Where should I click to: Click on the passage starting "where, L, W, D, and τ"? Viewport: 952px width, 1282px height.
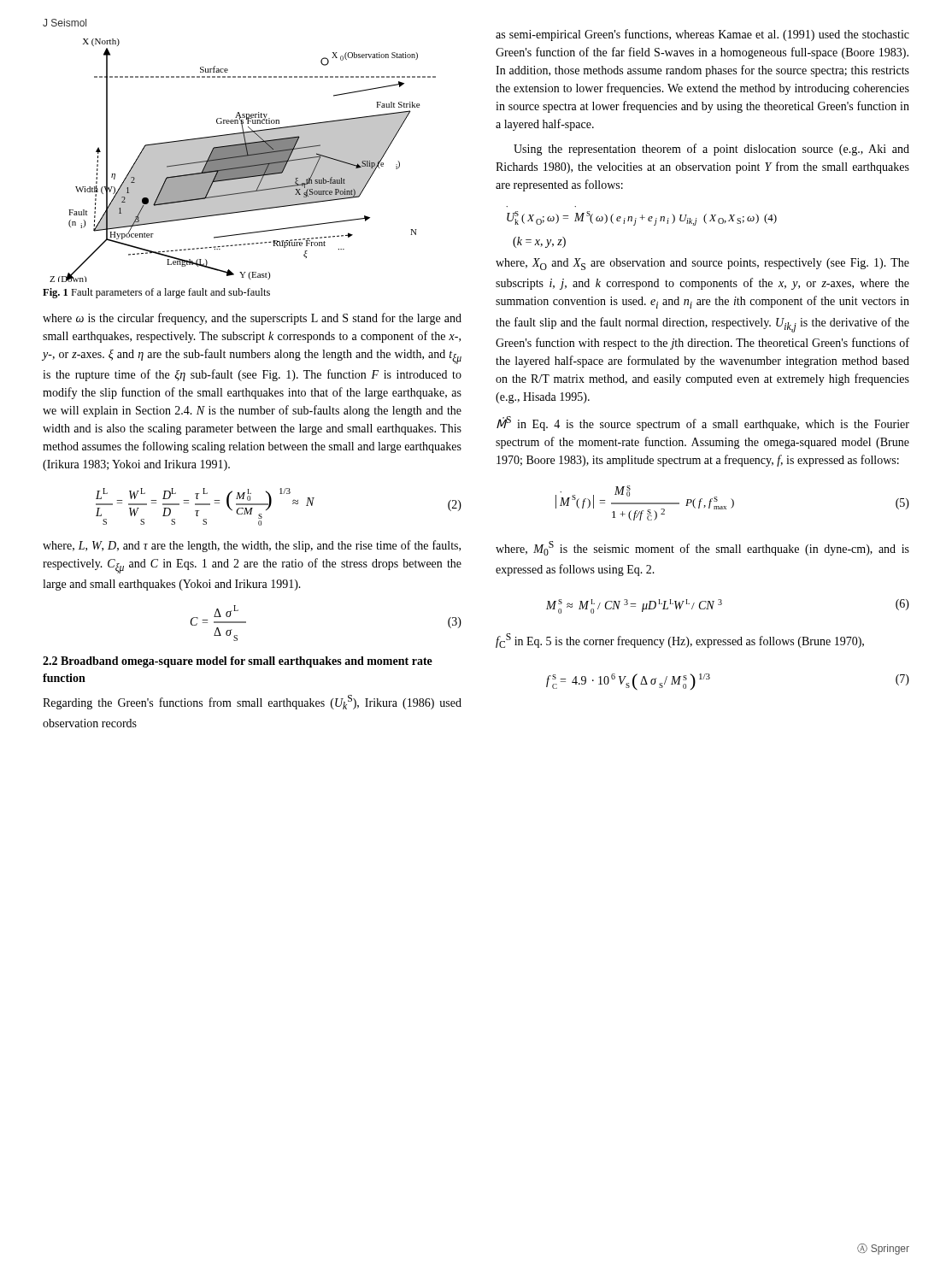252,565
